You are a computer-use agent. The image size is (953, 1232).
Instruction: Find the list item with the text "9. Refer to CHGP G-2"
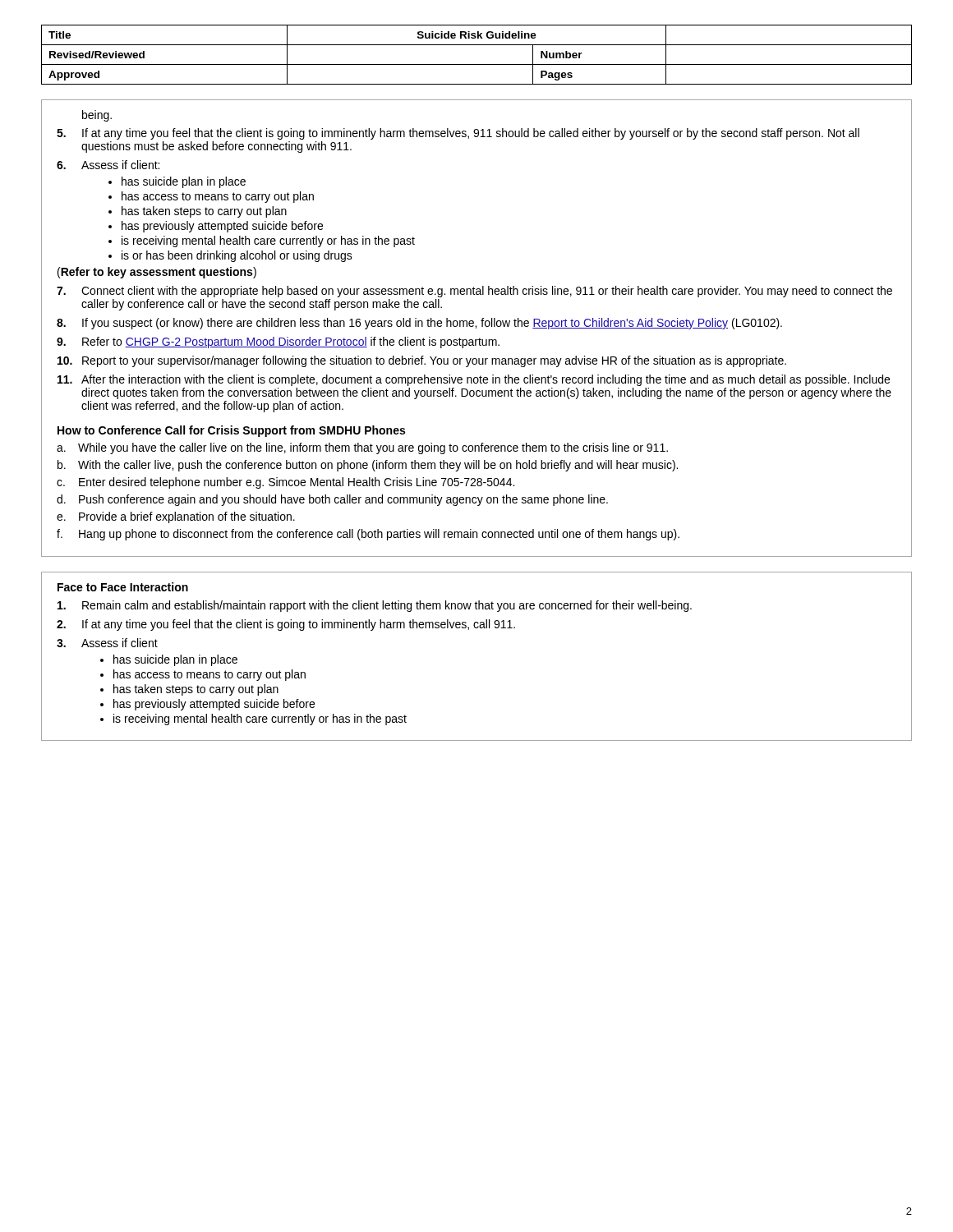pyautogui.click(x=279, y=342)
